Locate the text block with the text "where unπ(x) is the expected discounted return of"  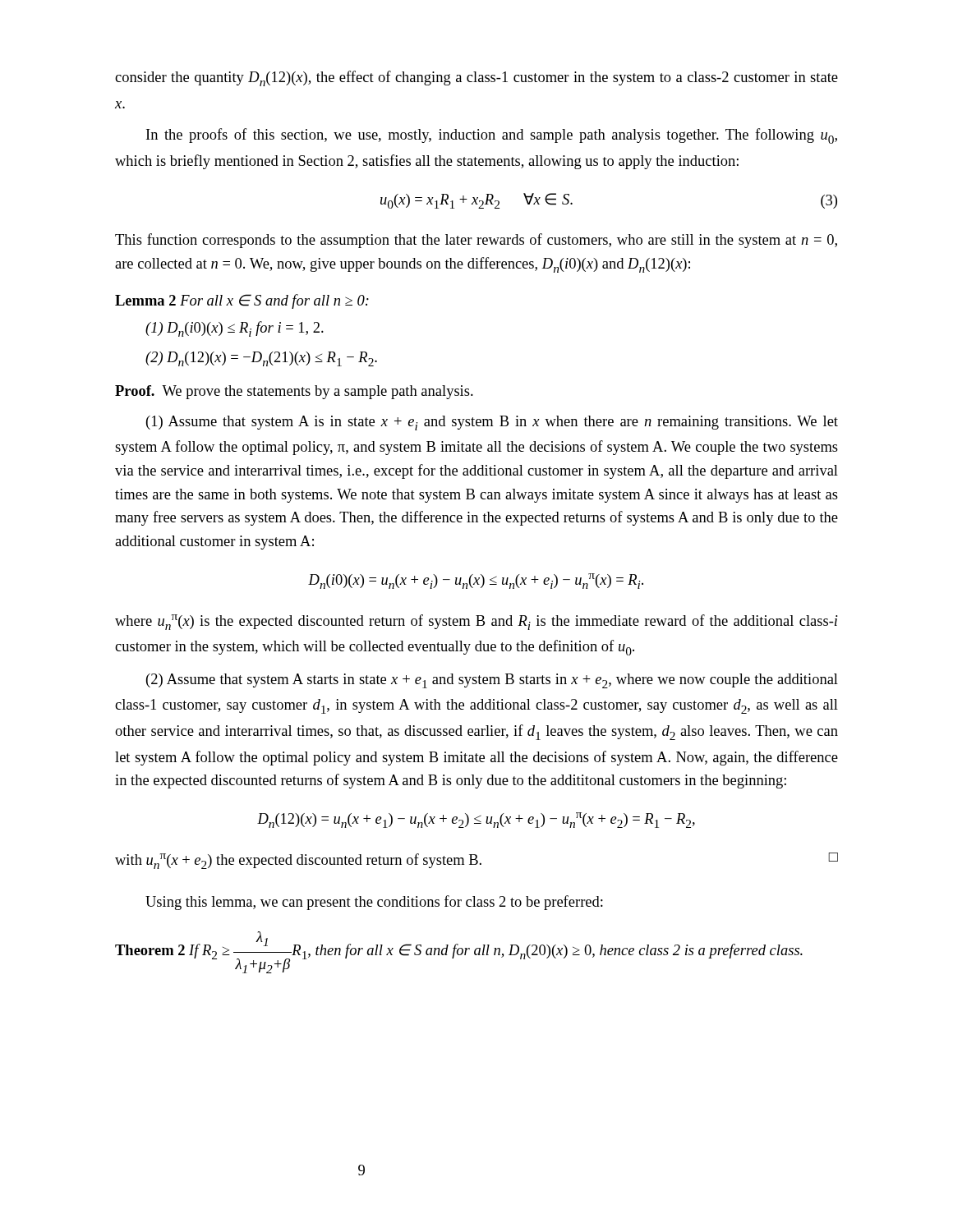[476, 633]
